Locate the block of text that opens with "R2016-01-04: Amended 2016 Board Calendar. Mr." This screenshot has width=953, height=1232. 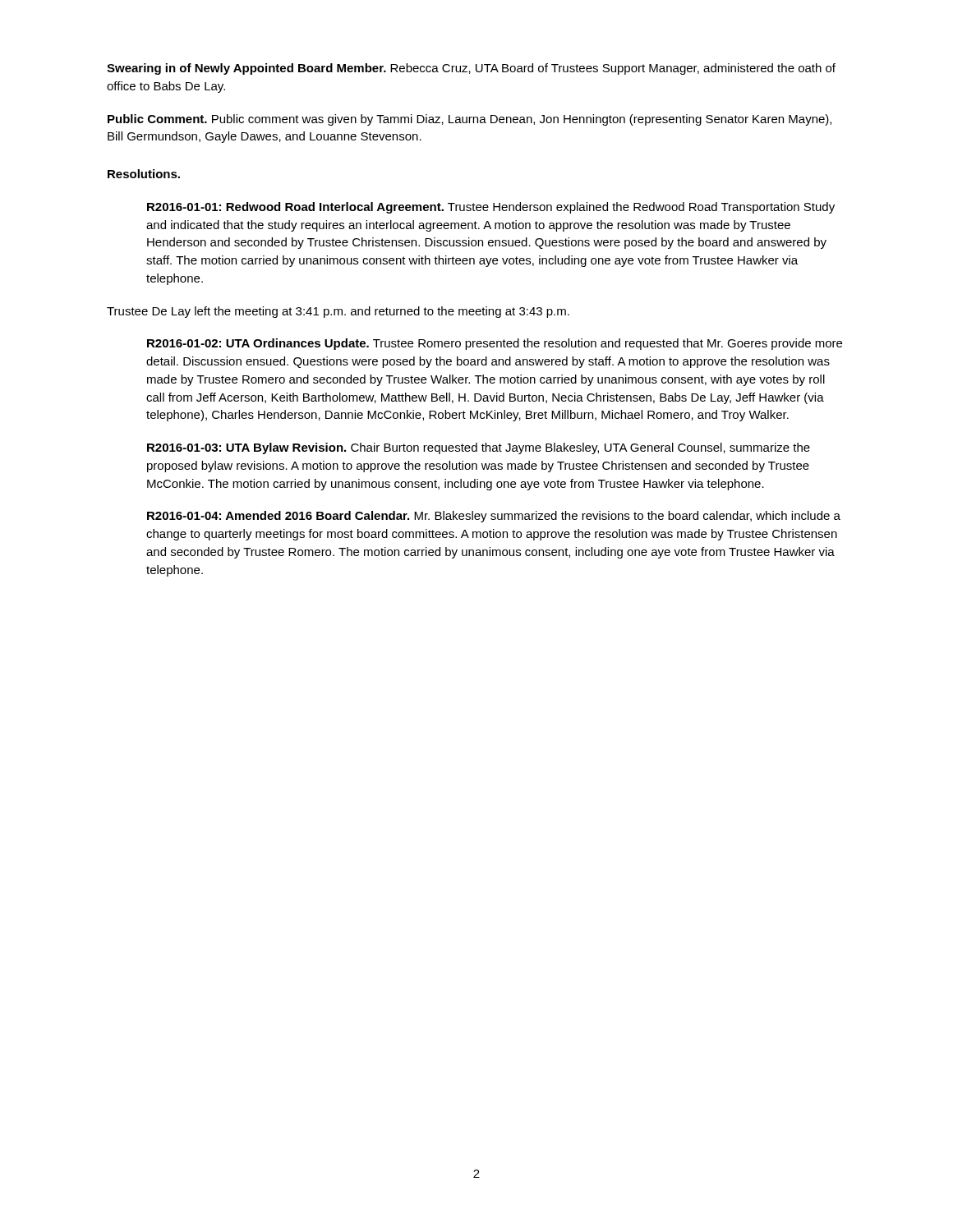click(x=493, y=542)
